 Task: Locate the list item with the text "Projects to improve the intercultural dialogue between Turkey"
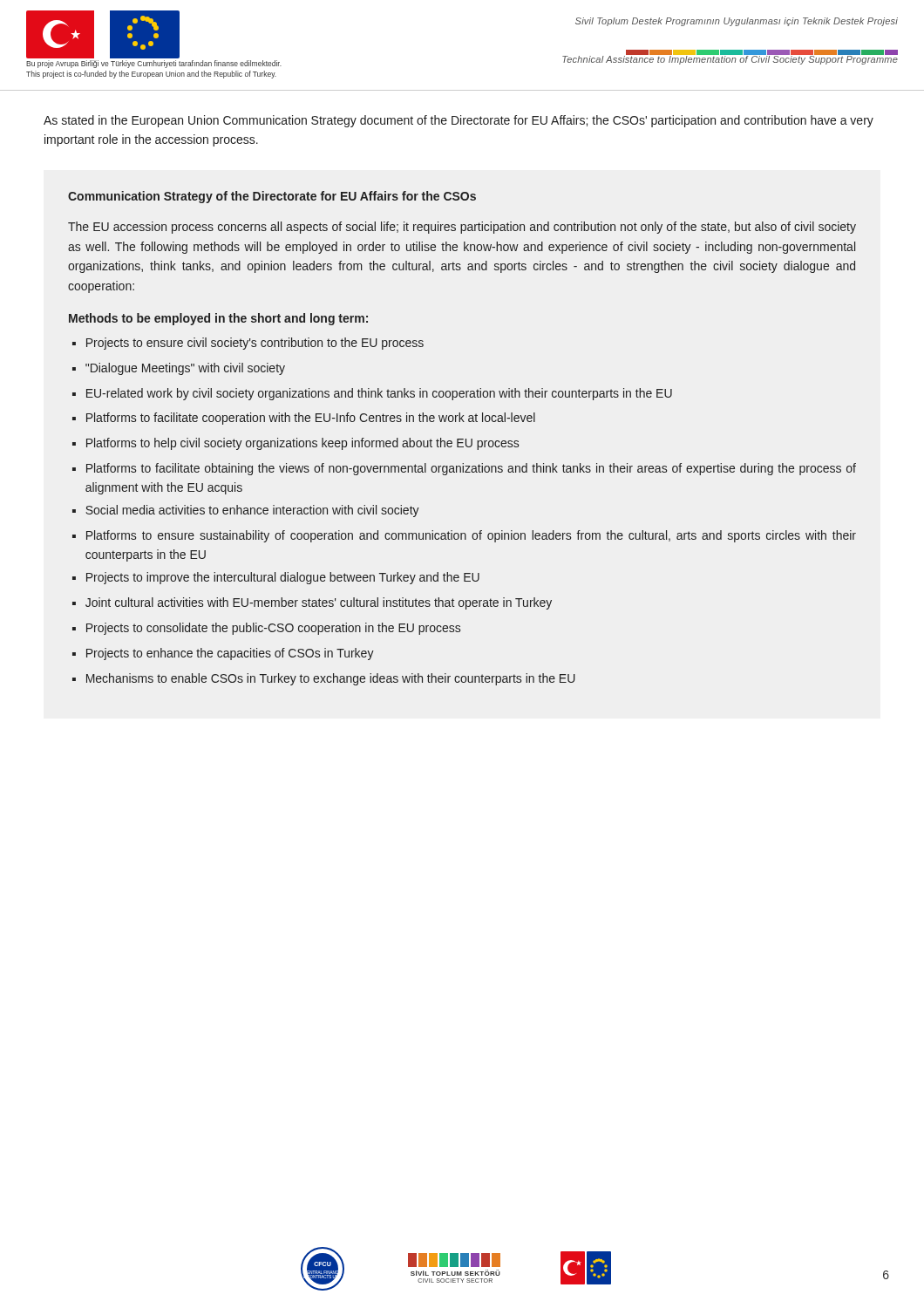283,578
